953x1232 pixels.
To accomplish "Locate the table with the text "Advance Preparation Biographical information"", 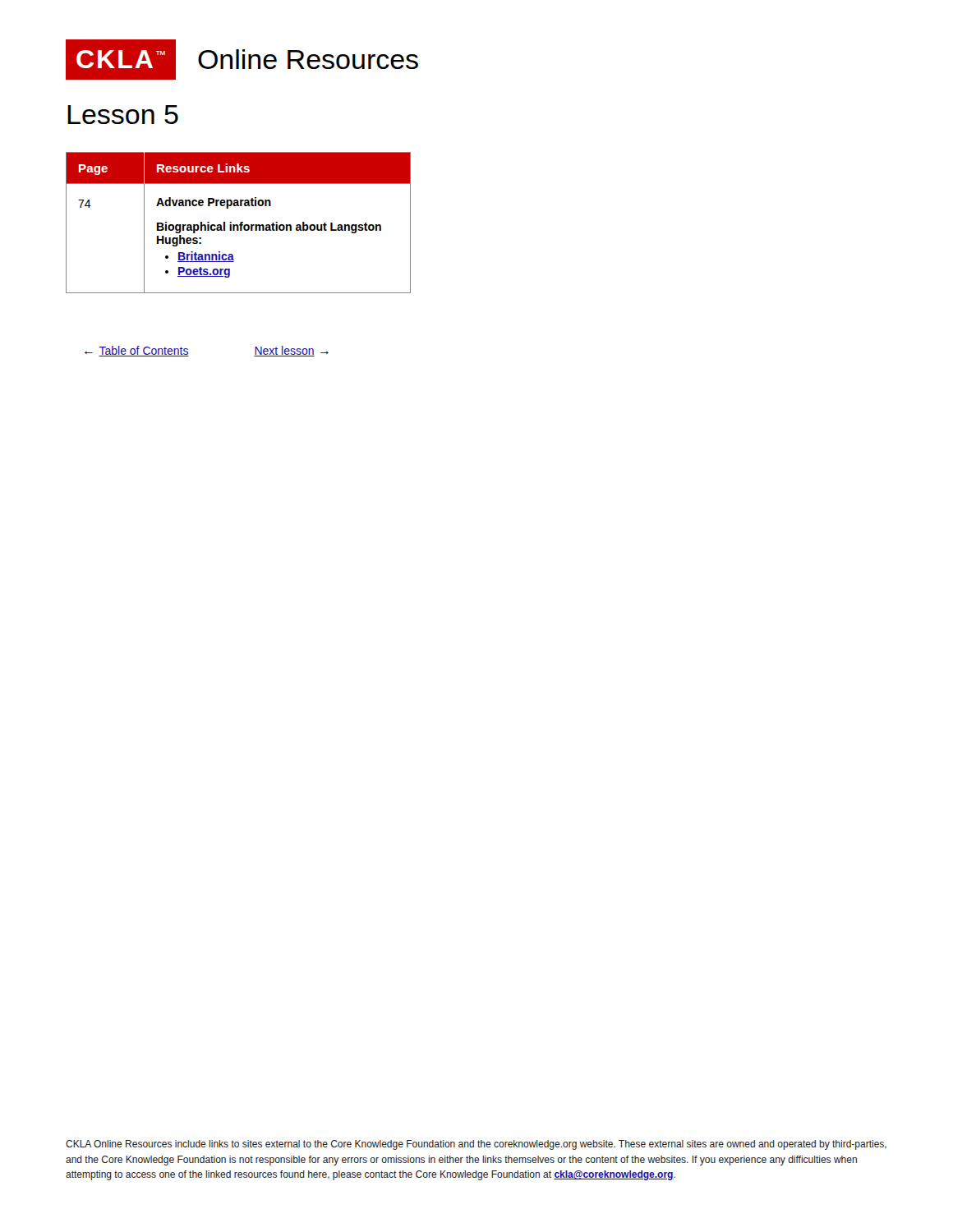I will coord(238,223).
